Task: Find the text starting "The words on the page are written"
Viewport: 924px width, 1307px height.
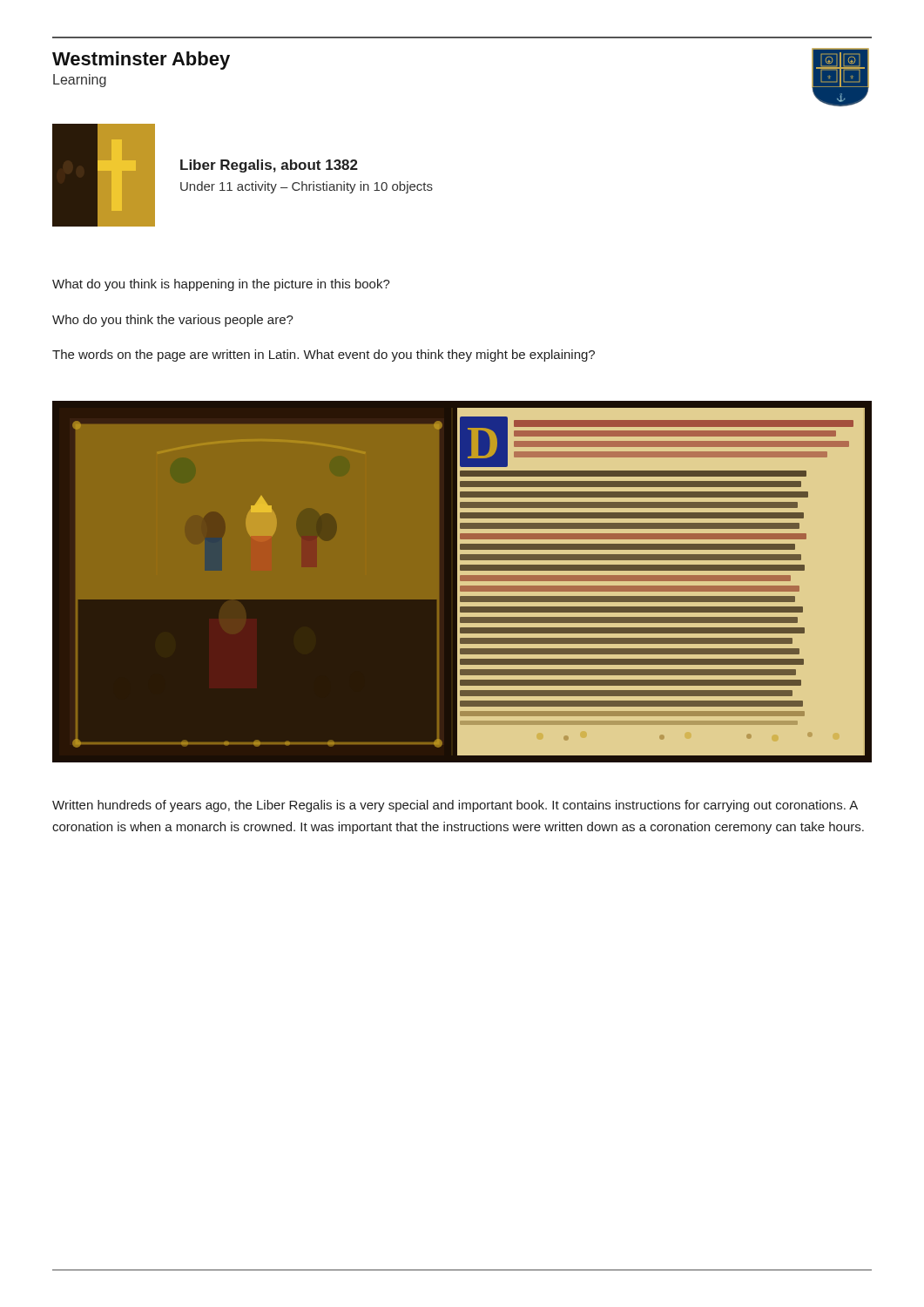Action: pos(324,354)
